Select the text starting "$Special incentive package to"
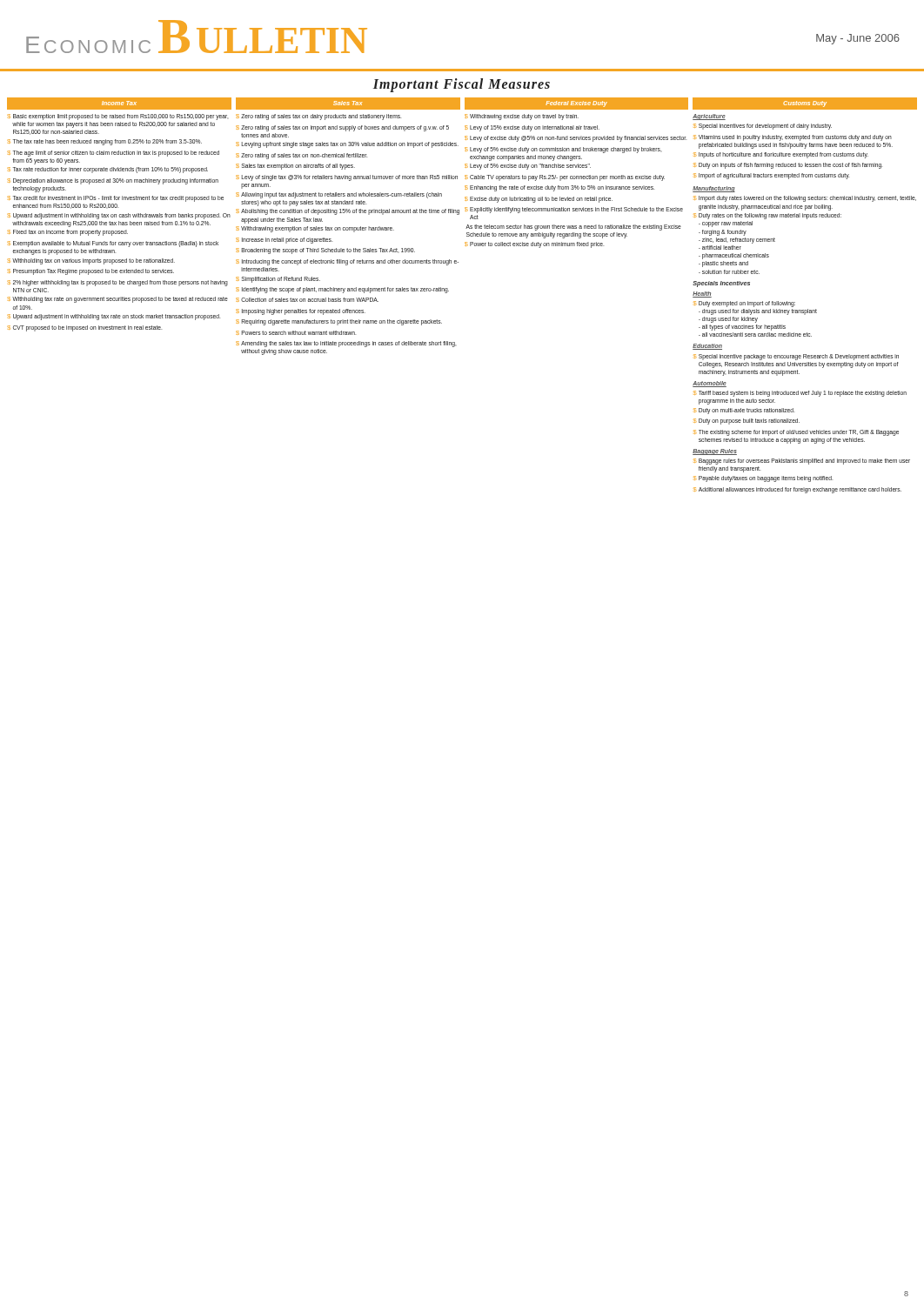924x1305 pixels. coord(805,364)
